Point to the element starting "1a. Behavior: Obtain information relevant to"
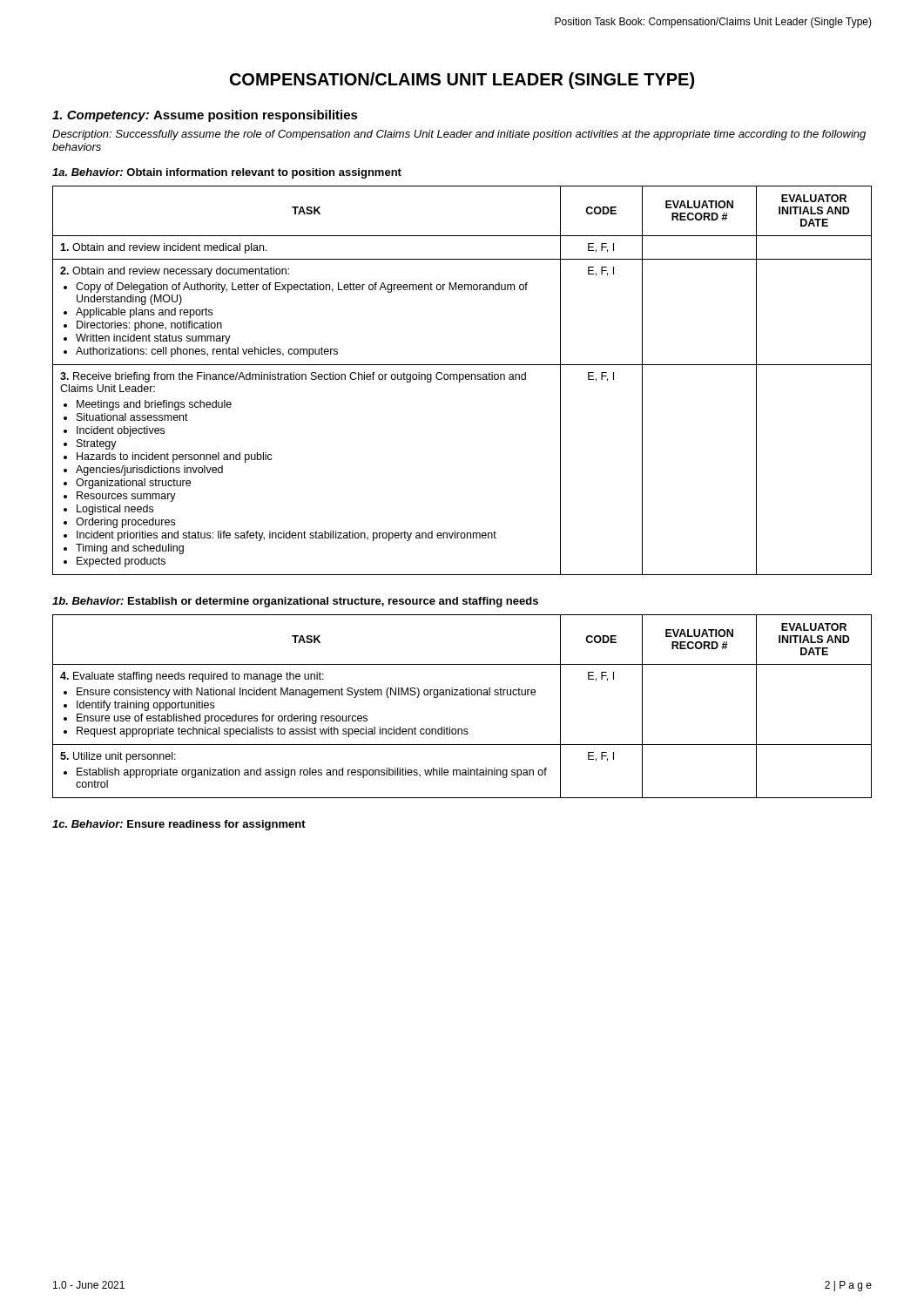 click(227, 172)
